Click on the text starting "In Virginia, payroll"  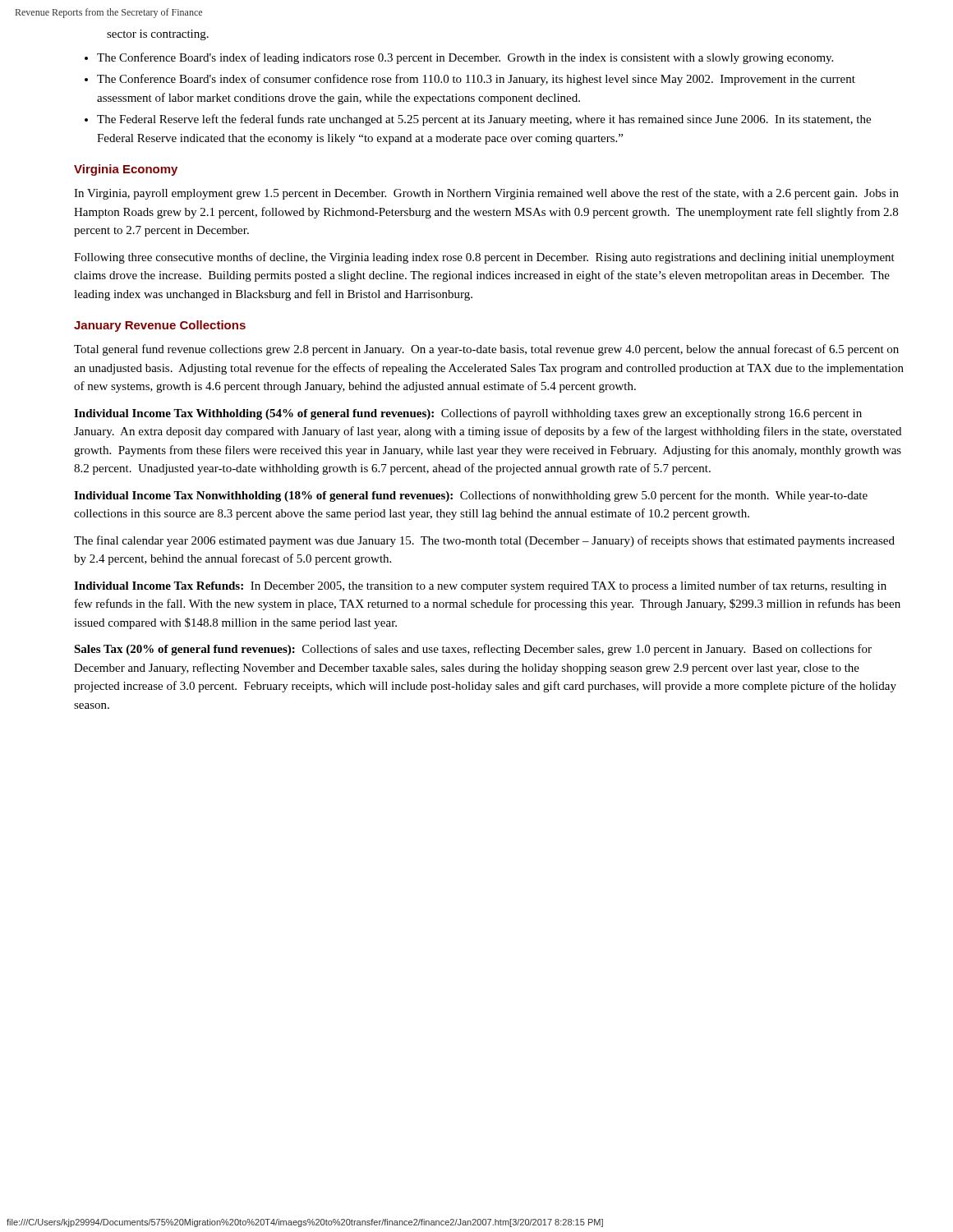(486, 211)
